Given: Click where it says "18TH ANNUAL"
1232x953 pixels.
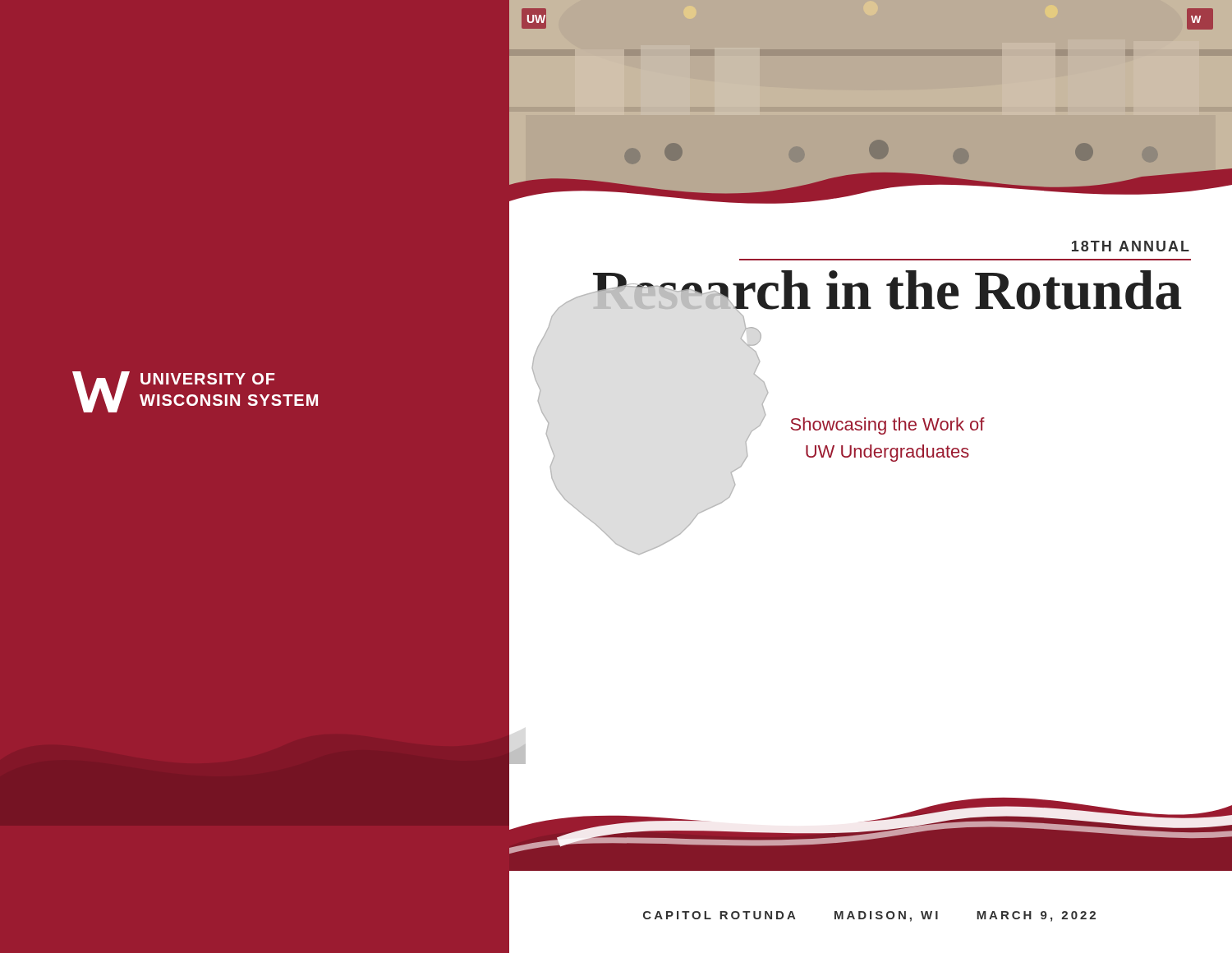Looking at the screenshot, I should [1131, 246].
